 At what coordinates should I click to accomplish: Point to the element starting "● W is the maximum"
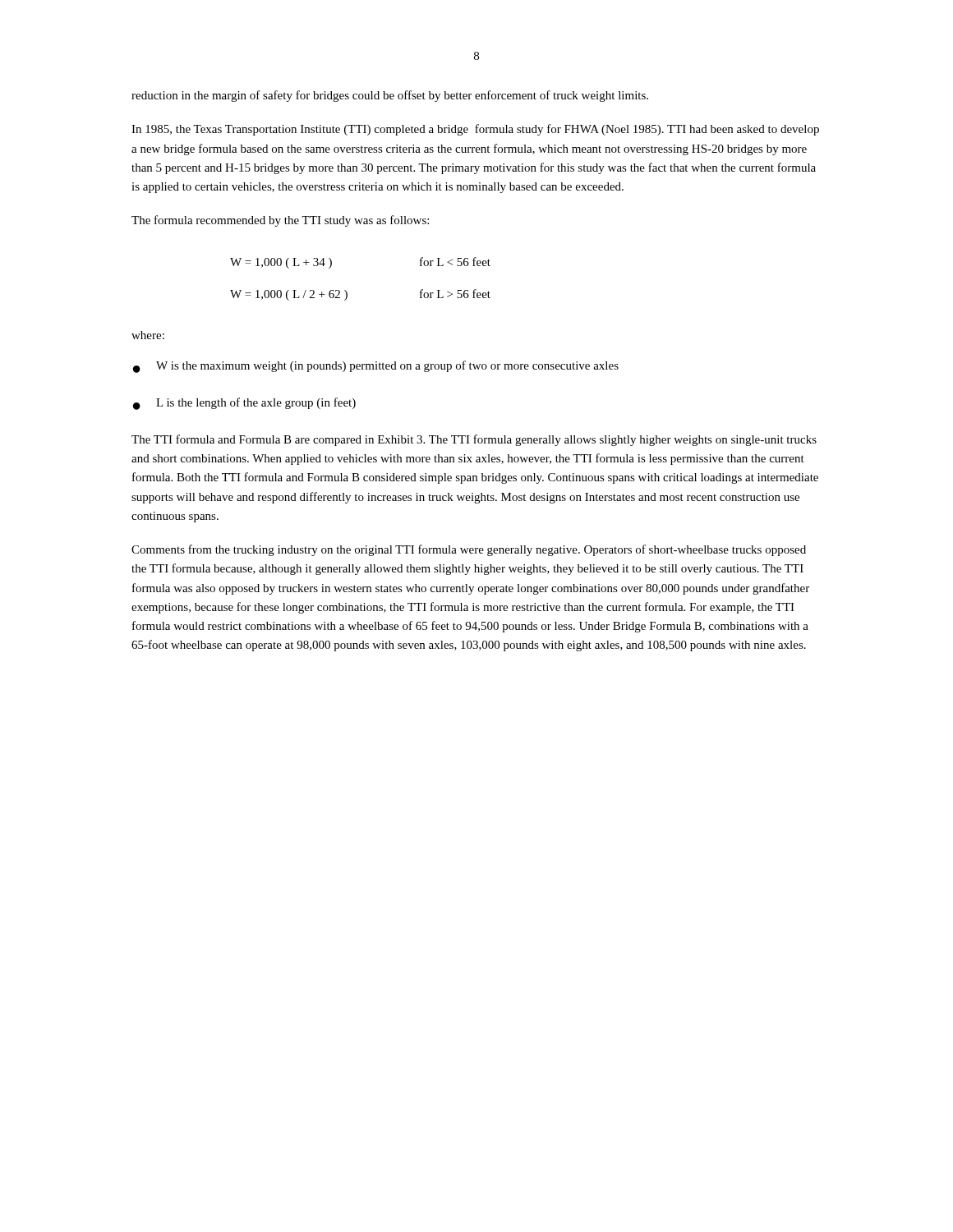pos(476,367)
